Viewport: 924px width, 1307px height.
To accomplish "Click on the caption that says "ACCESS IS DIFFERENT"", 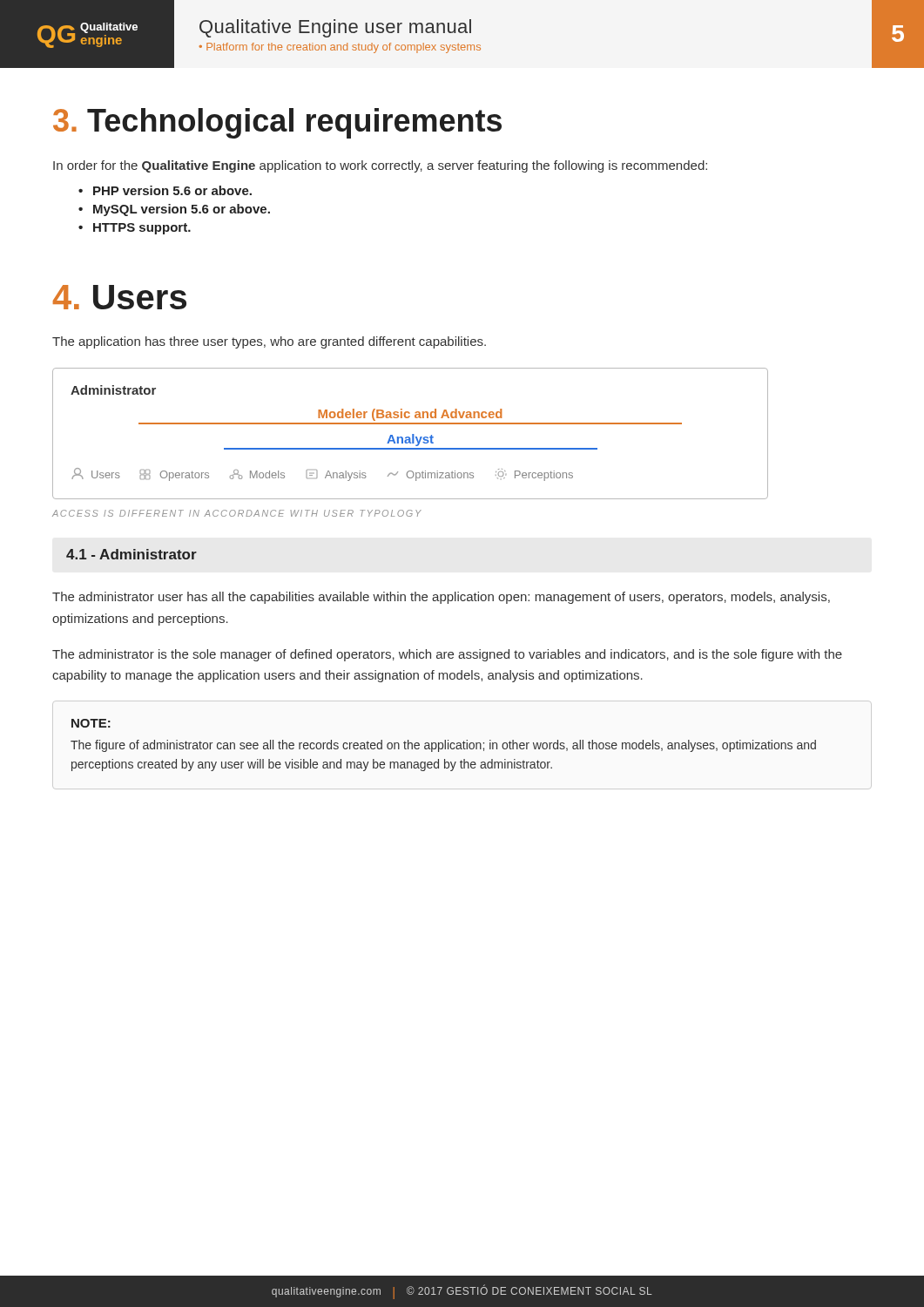I will pos(237,513).
